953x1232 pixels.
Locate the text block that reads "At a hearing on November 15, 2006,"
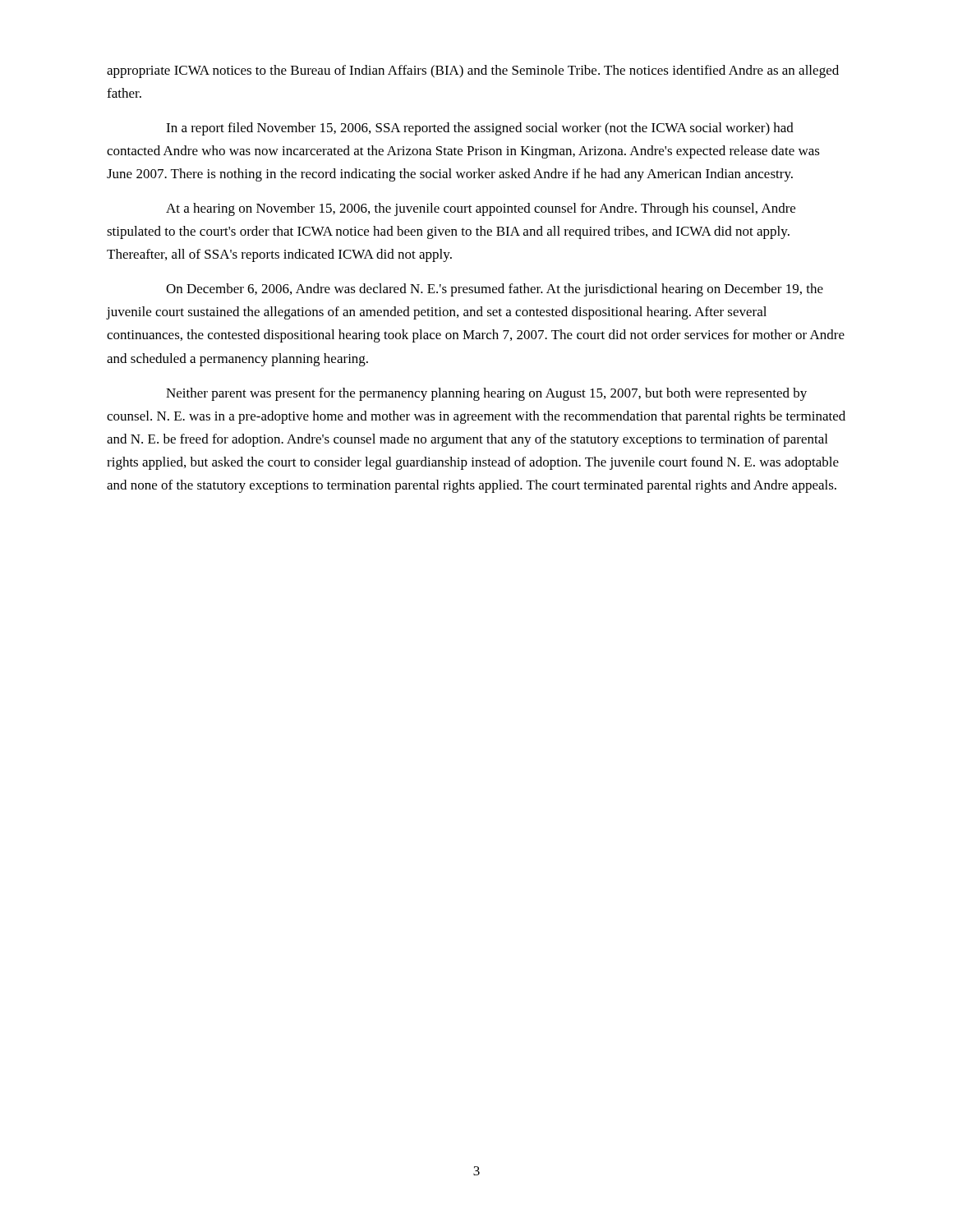point(476,232)
